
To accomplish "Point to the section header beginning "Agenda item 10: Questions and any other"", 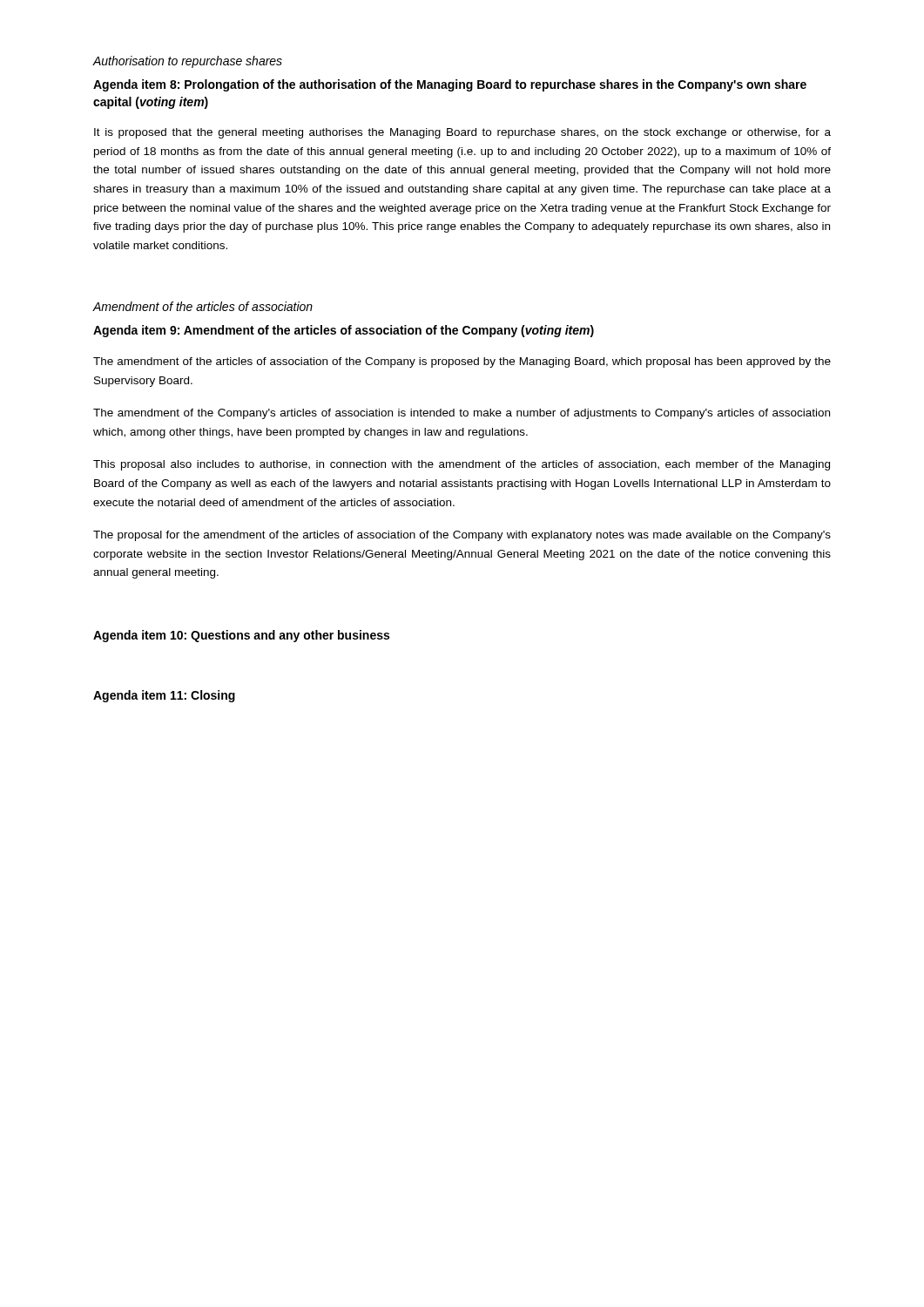I will coord(241,636).
